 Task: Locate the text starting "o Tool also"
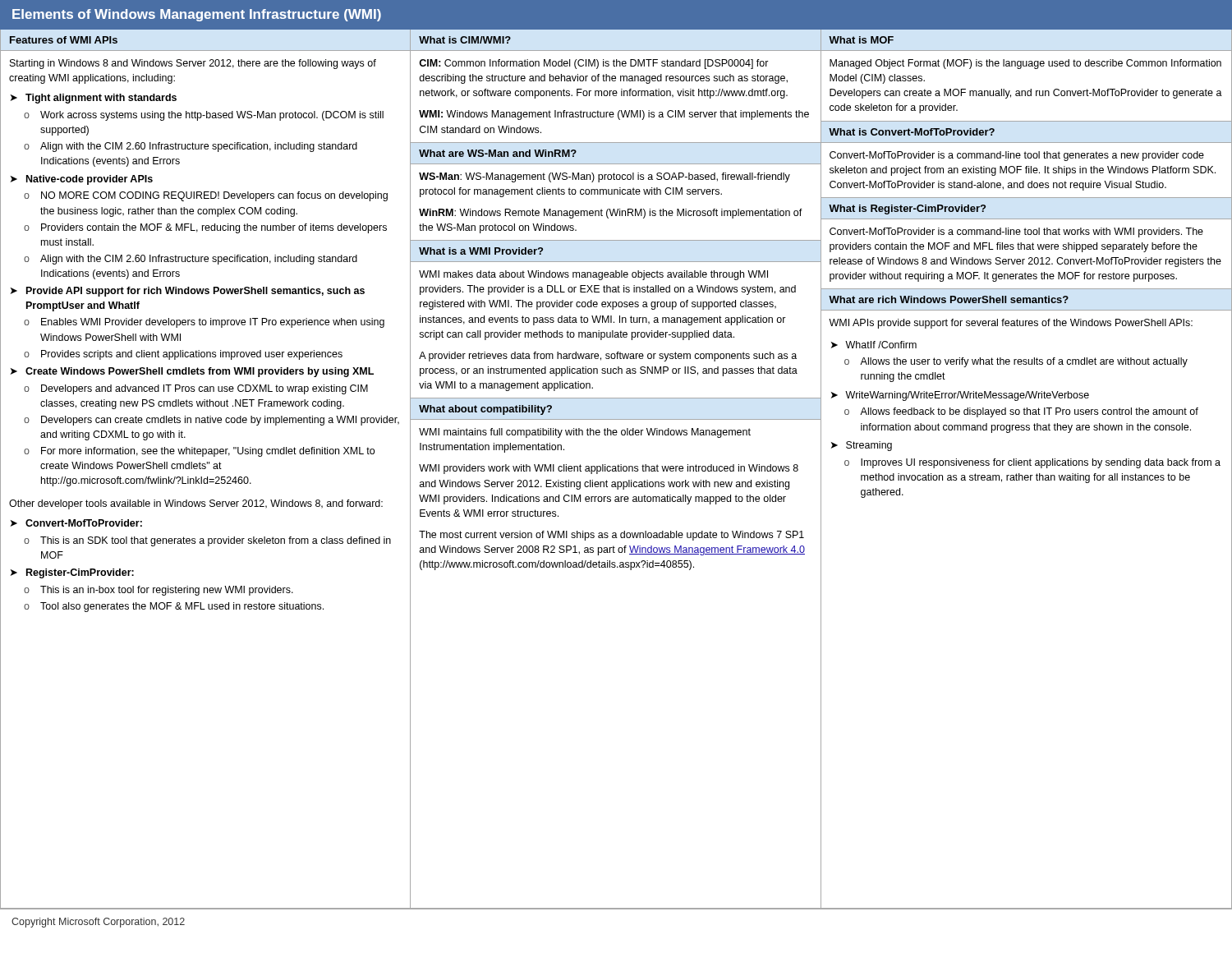pyautogui.click(x=174, y=606)
